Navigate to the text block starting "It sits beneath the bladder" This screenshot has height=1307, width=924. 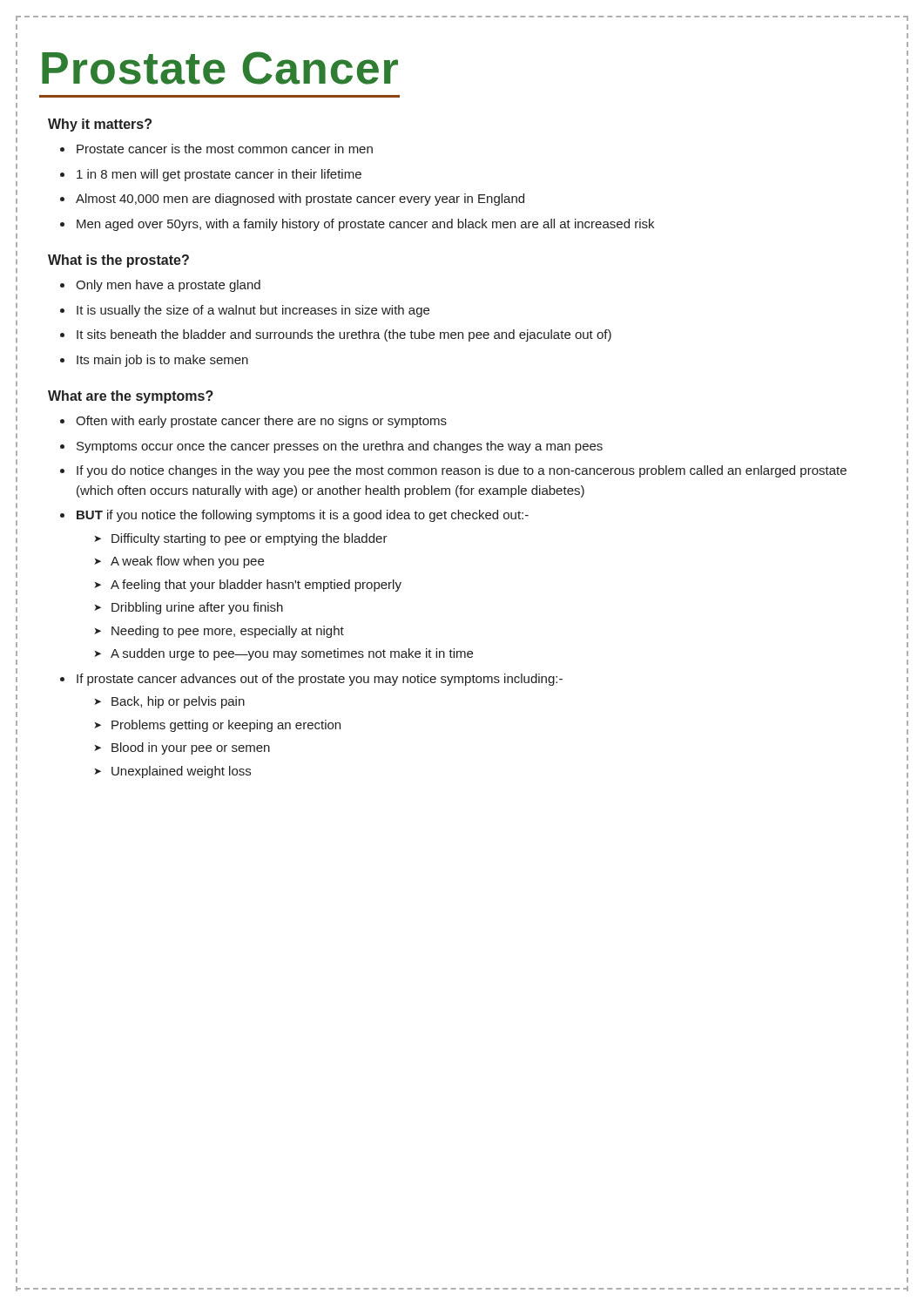[x=479, y=335]
